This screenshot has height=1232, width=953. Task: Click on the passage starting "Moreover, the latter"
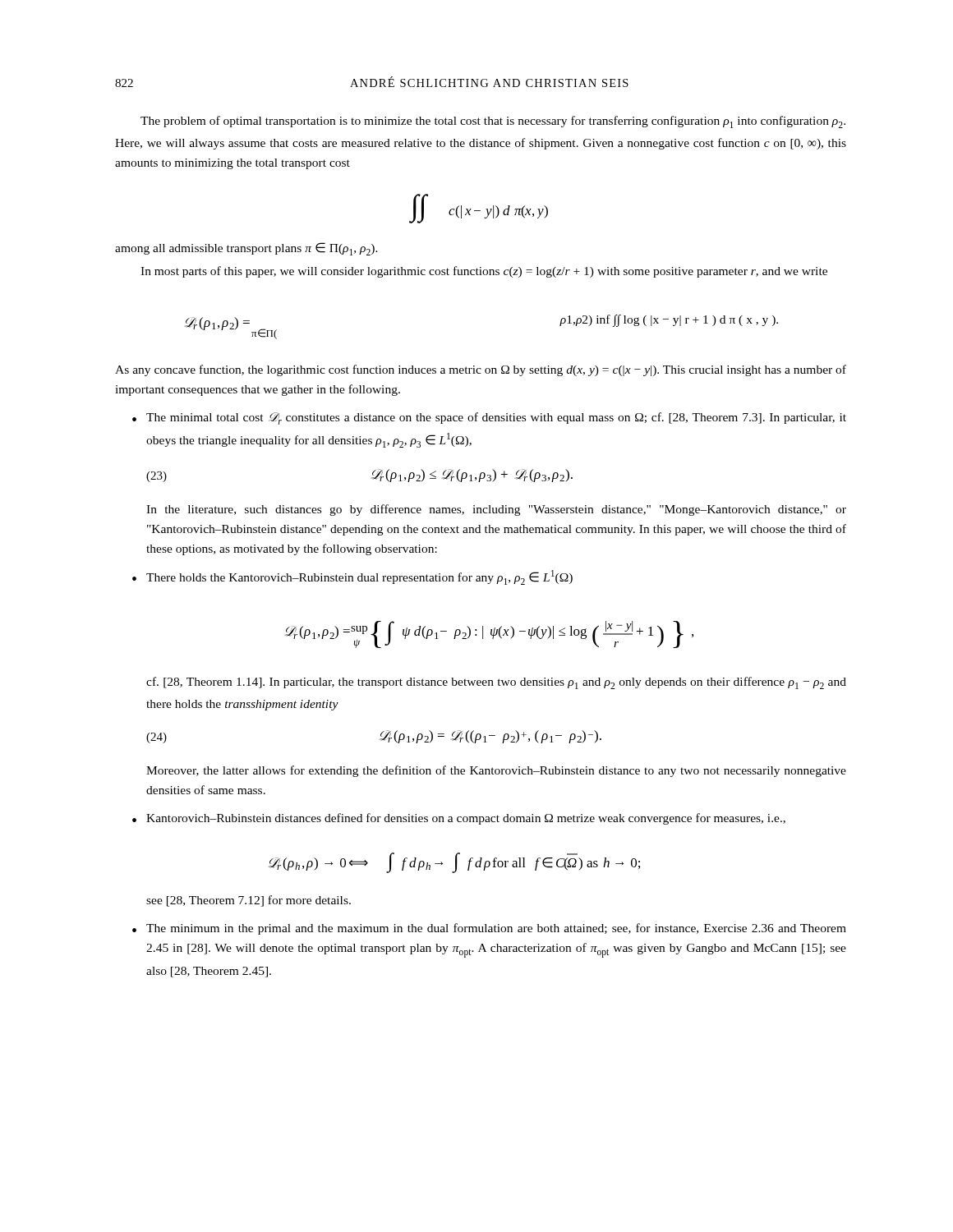click(496, 781)
